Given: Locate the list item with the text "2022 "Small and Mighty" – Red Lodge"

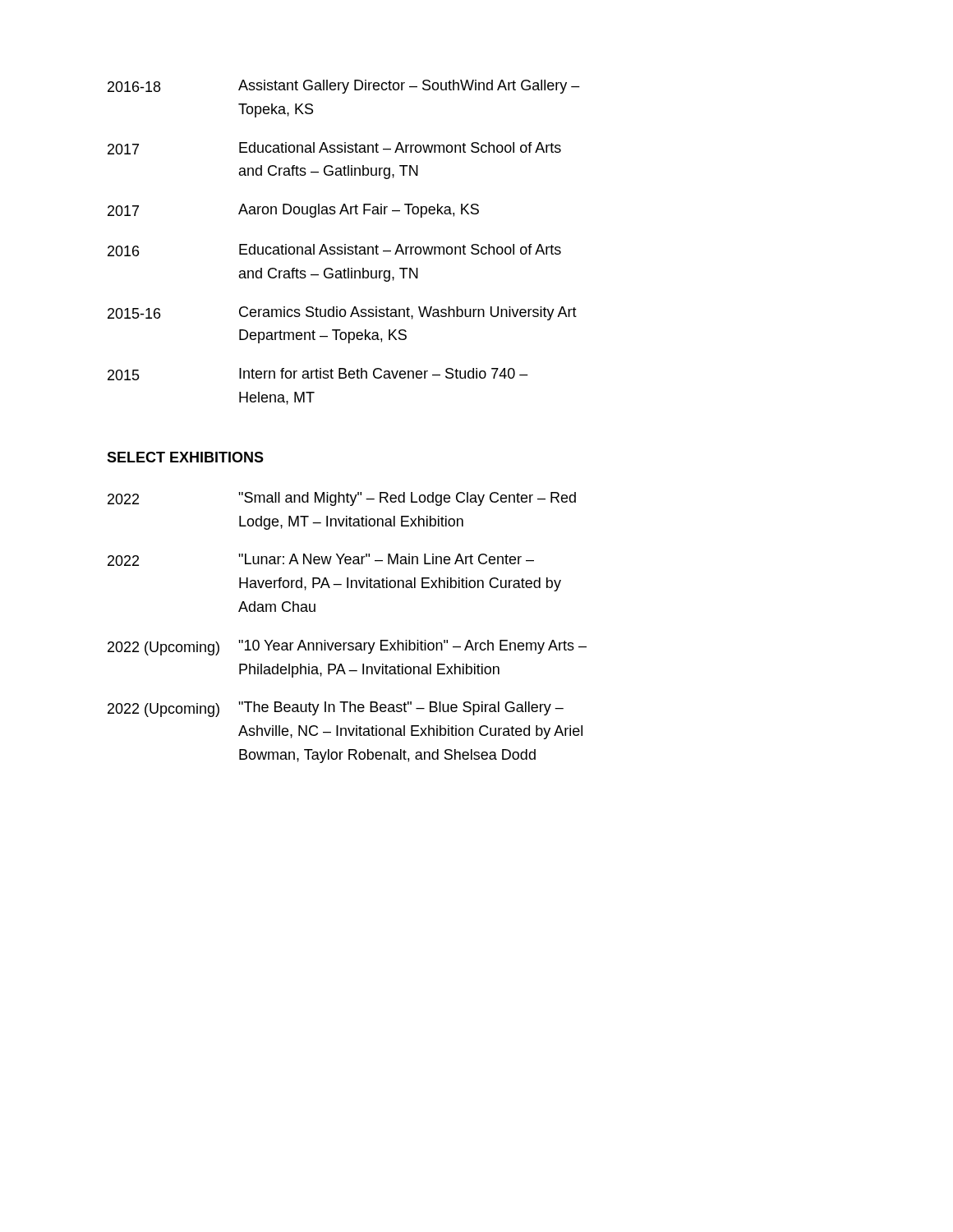Looking at the screenshot, I should [476, 510].
